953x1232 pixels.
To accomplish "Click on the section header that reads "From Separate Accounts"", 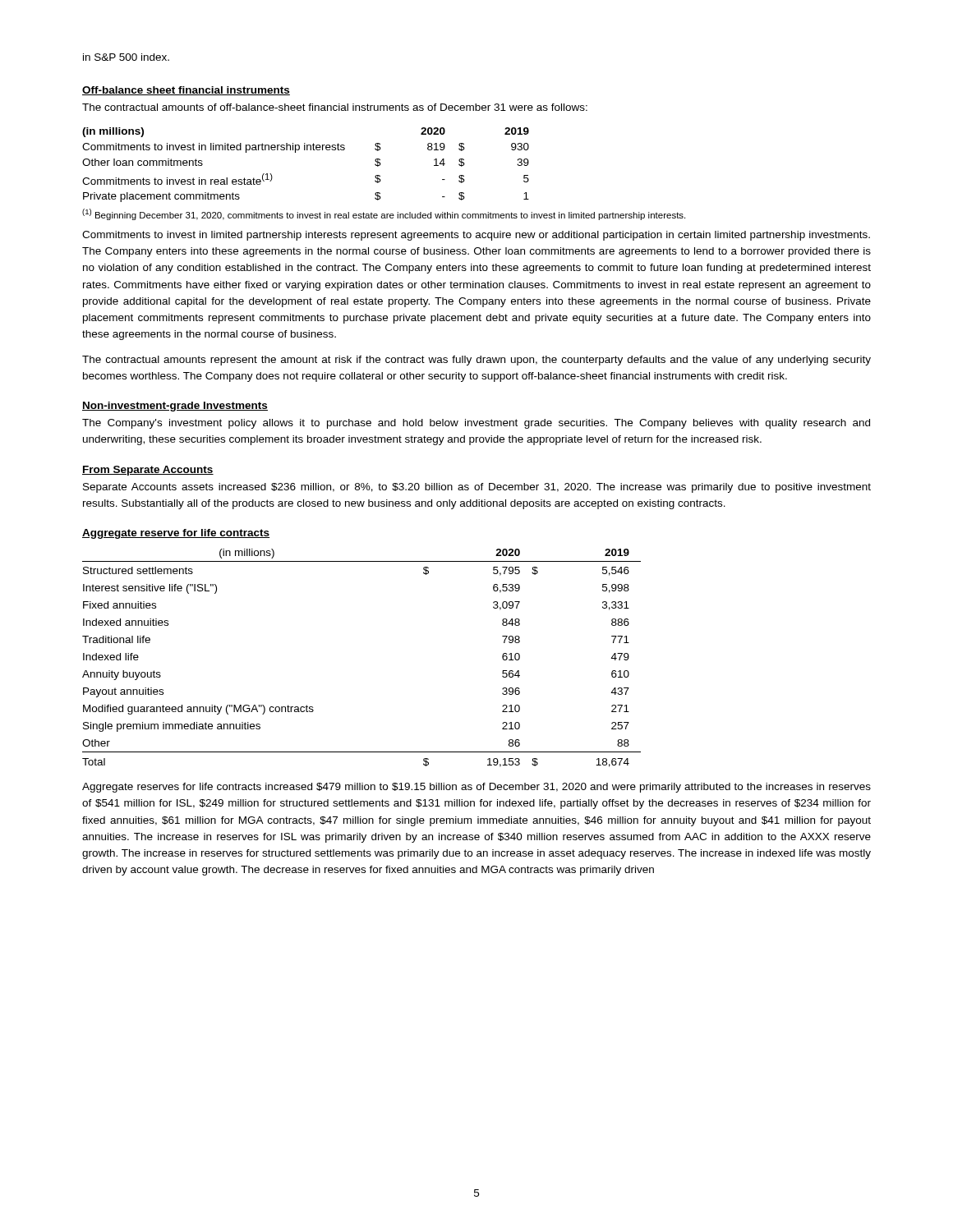I will (x=148, y=469).
